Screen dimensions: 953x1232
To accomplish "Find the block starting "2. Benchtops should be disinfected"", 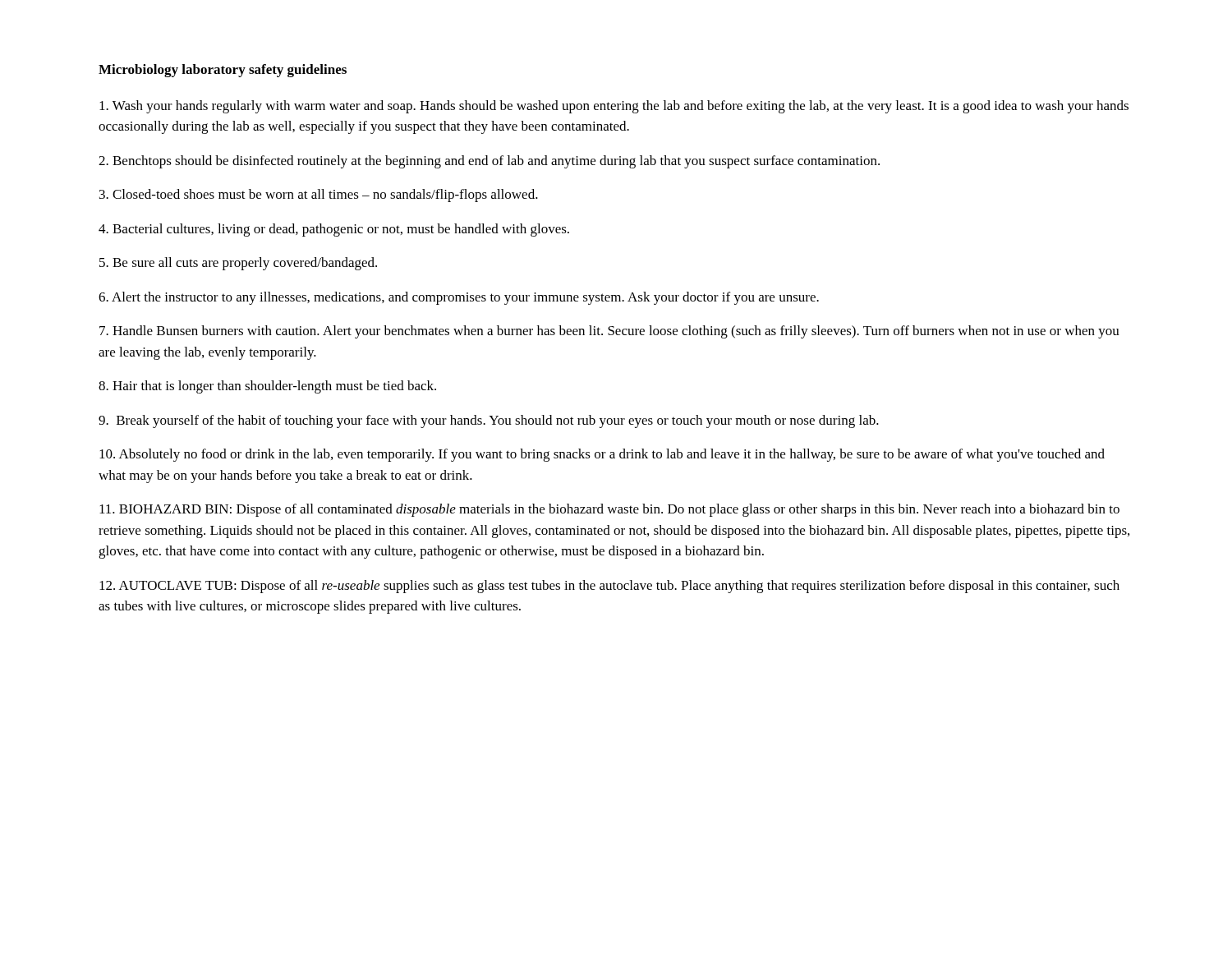I will pyautogui.click(x=490, y=160).
